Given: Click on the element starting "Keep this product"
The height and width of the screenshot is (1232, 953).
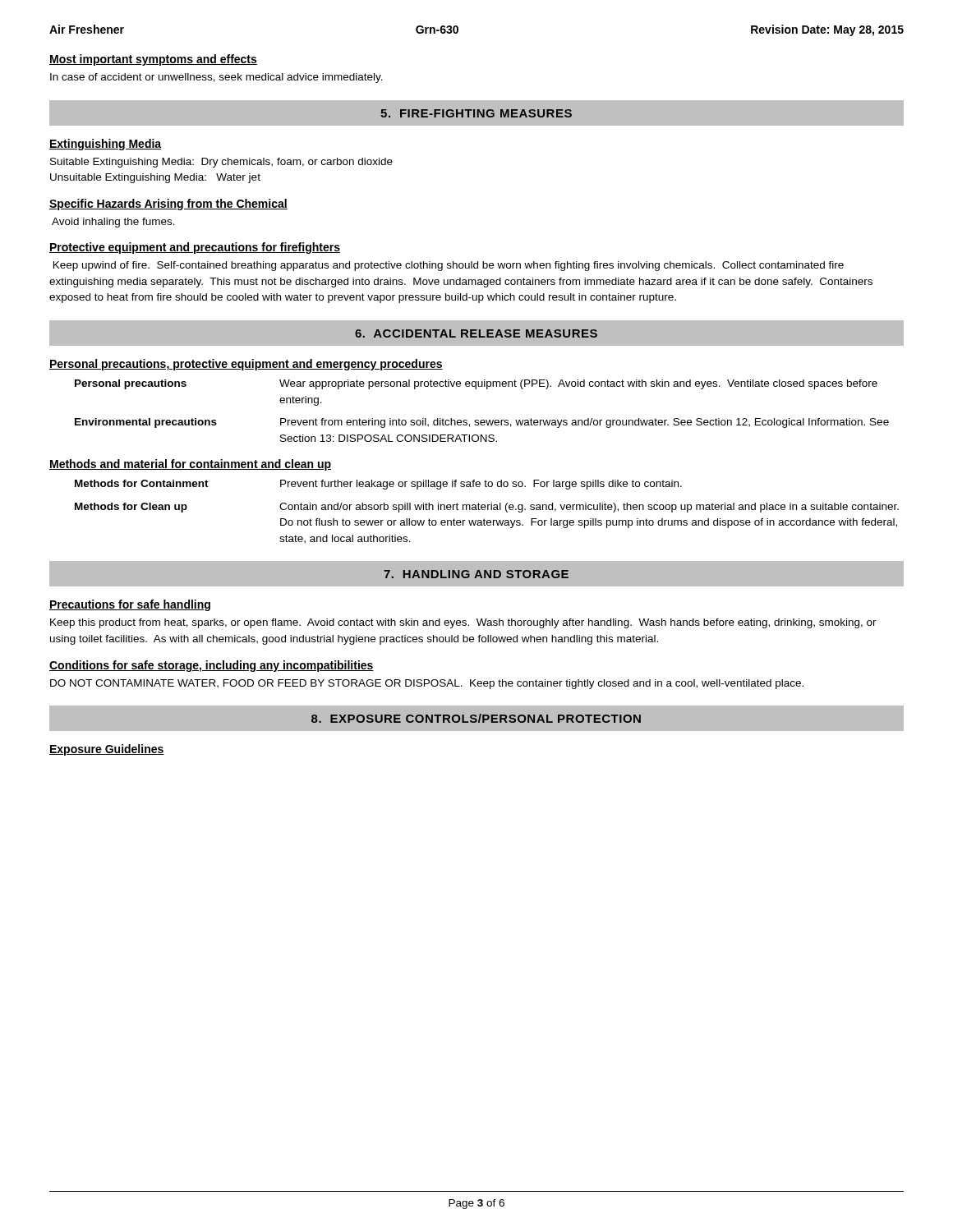Looking at the screenshot, I should tap(463, 631).
